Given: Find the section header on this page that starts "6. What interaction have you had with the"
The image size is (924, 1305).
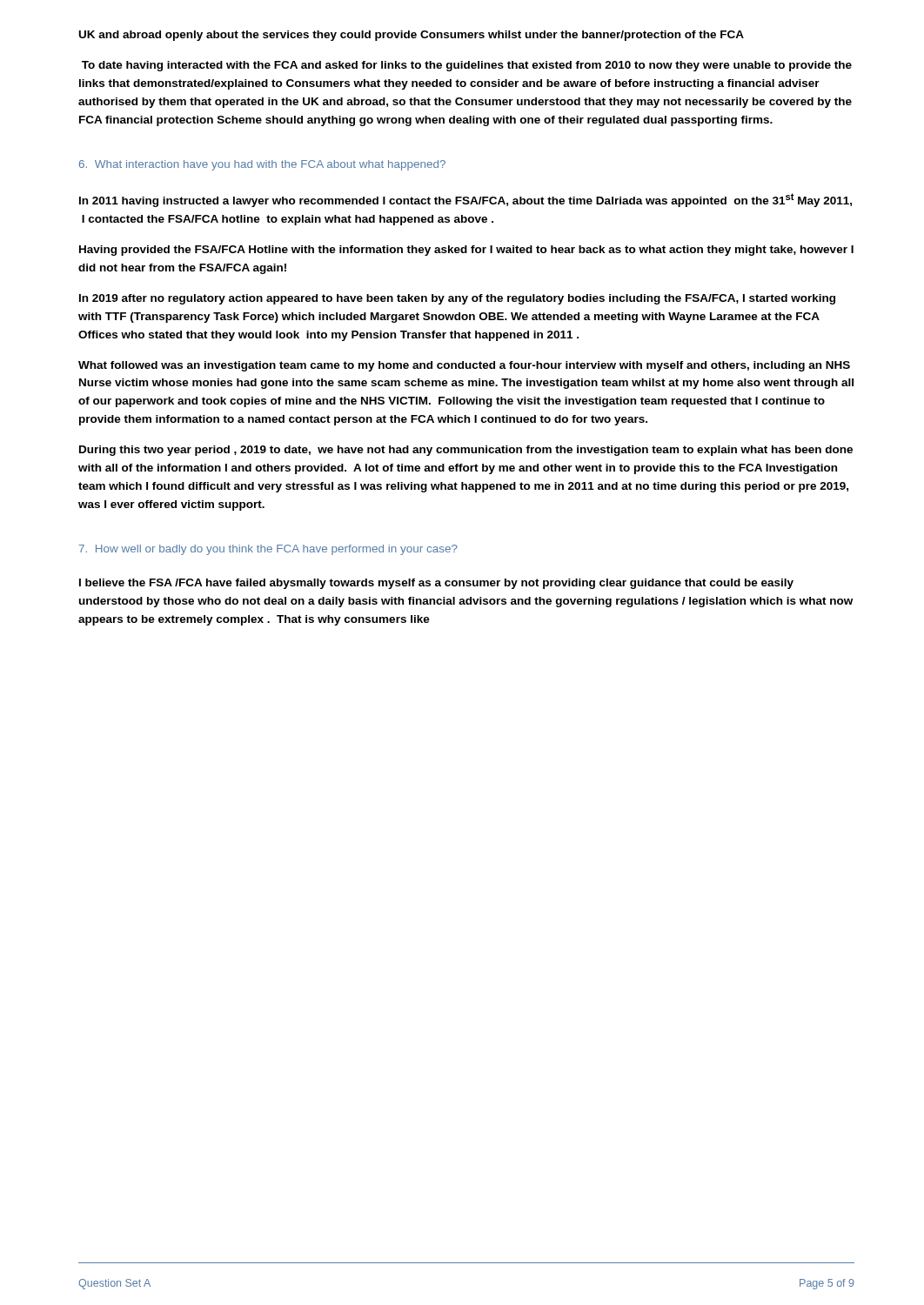Looking at the screenshot, I should pos(262,164).
